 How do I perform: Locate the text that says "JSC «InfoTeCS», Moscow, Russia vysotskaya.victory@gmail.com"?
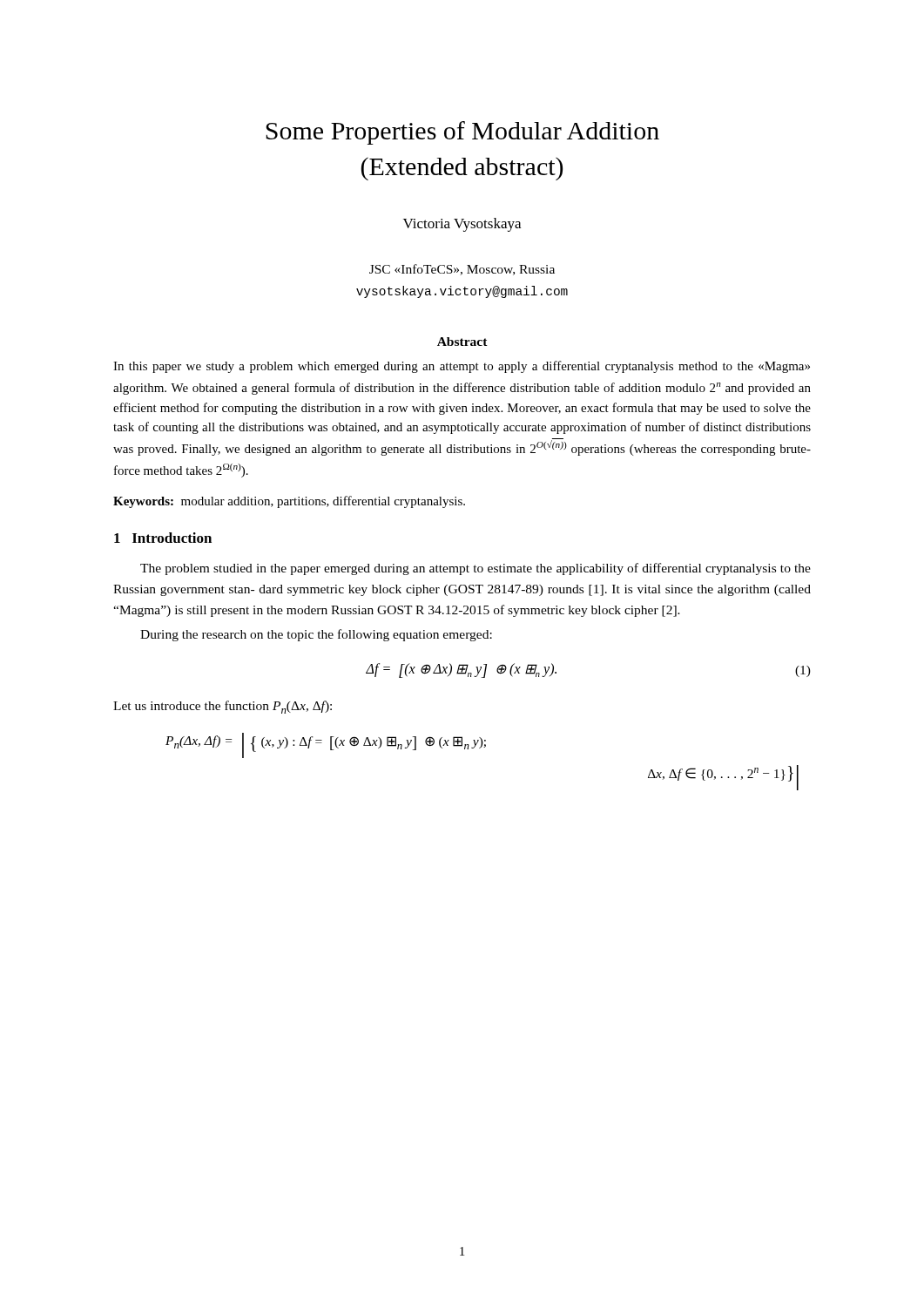click(462, 280)
